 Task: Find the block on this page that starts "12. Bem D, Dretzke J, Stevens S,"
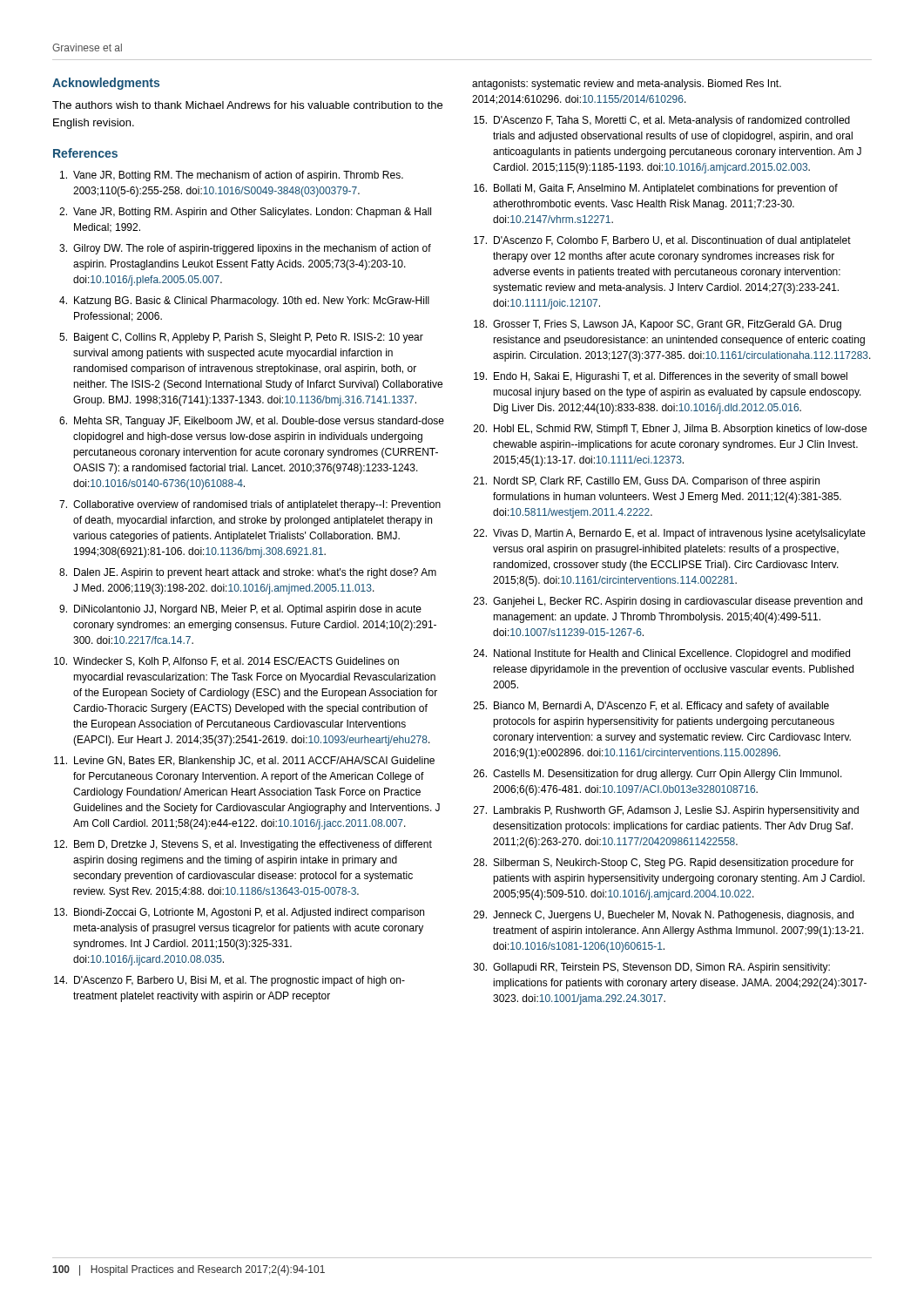click(x=248, y=868)
